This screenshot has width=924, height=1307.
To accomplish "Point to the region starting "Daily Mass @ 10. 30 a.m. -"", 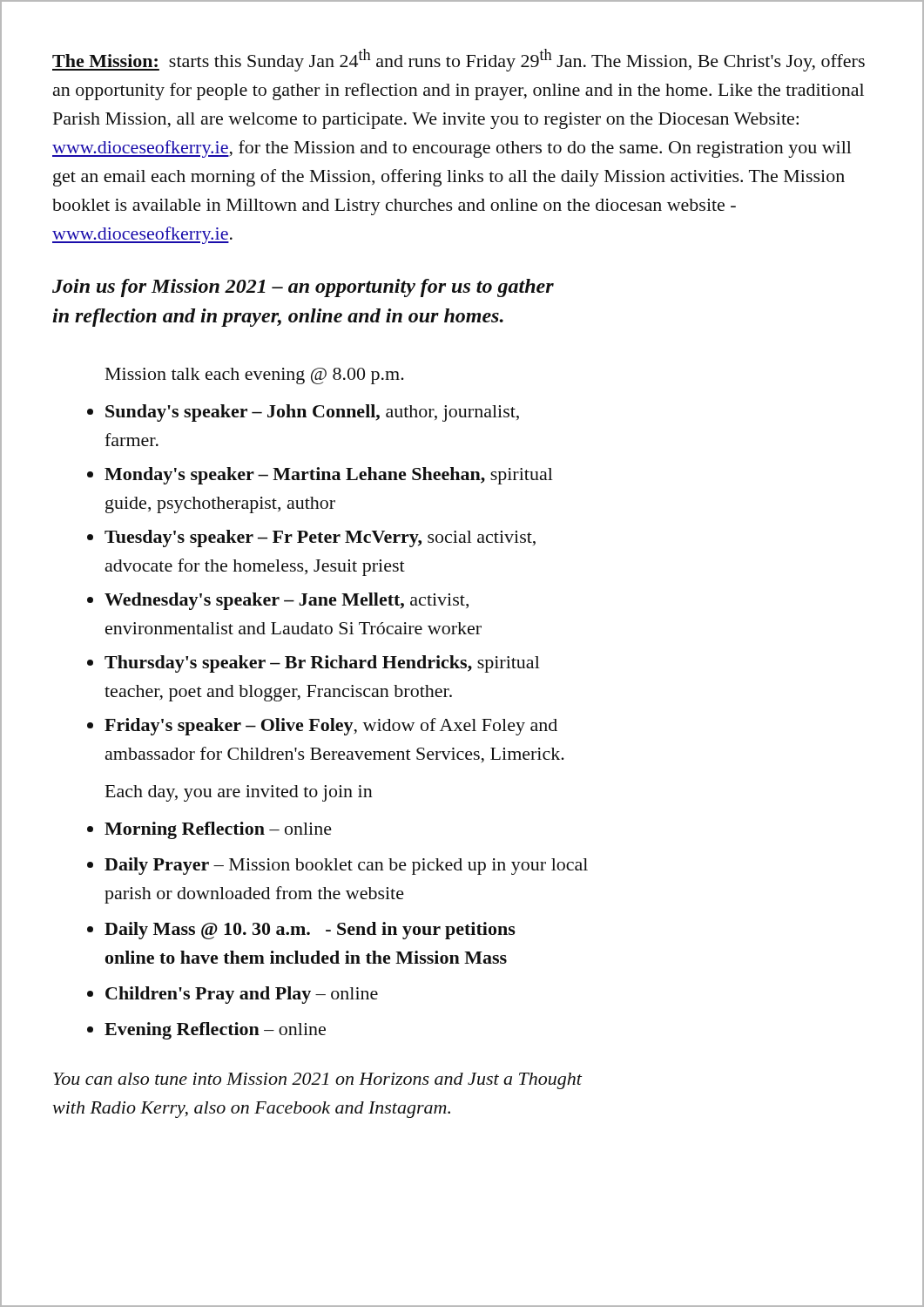I will (310, 942).
